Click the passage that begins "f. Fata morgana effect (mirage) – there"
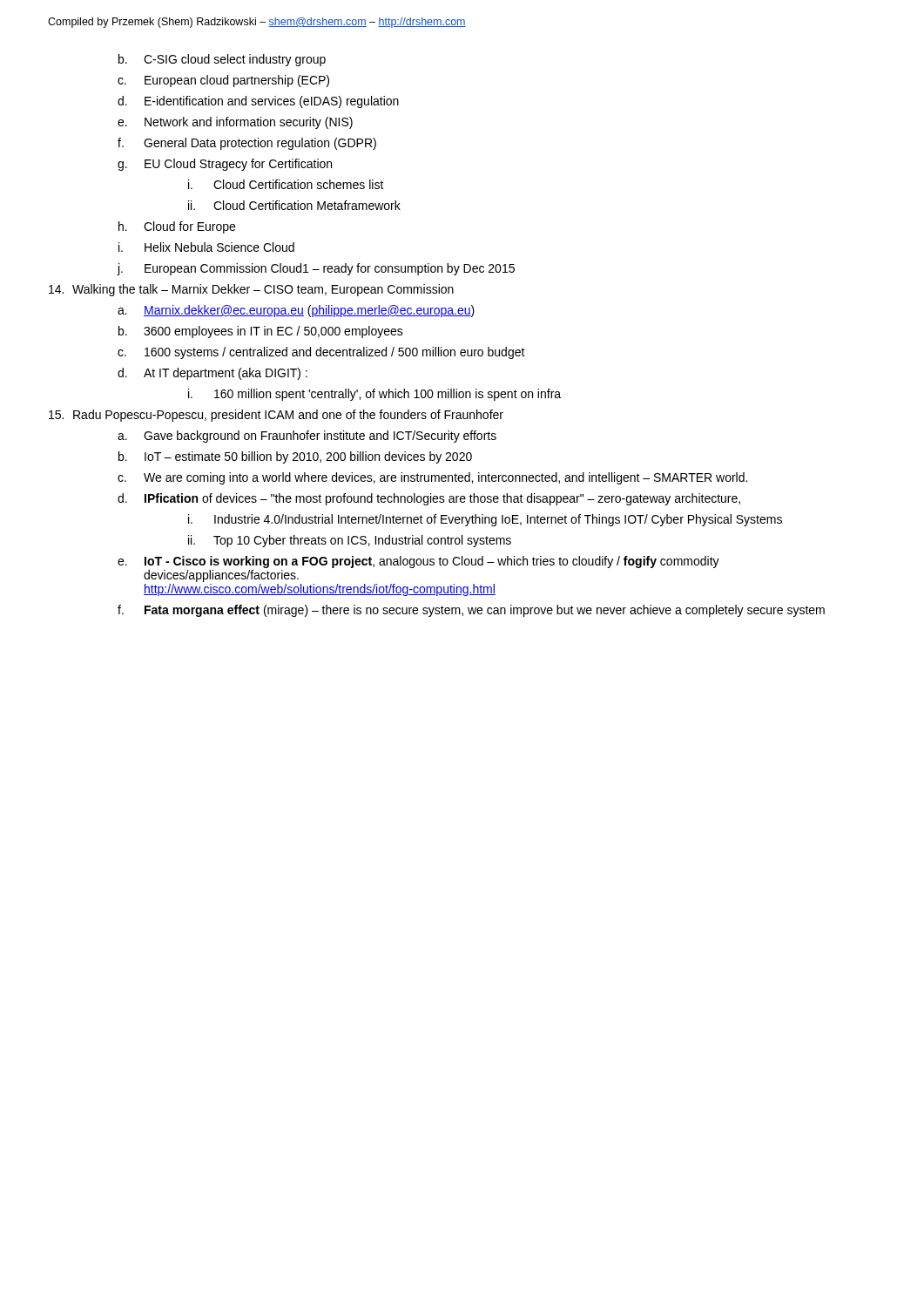Viewport: 924px width, 1307px height. coord(497,610)
